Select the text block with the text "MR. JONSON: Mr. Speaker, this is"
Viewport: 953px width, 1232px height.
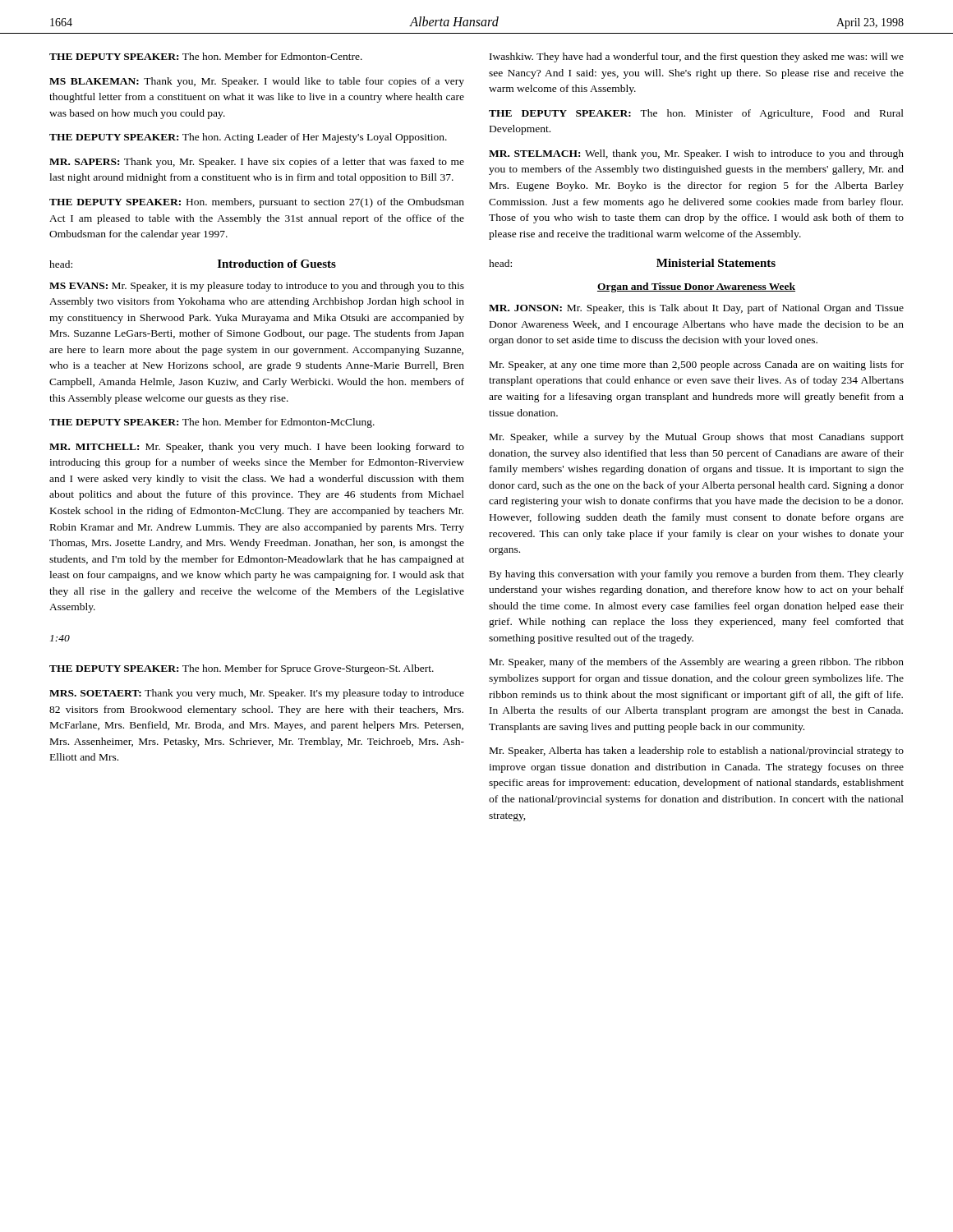click(x=696, y=324)
